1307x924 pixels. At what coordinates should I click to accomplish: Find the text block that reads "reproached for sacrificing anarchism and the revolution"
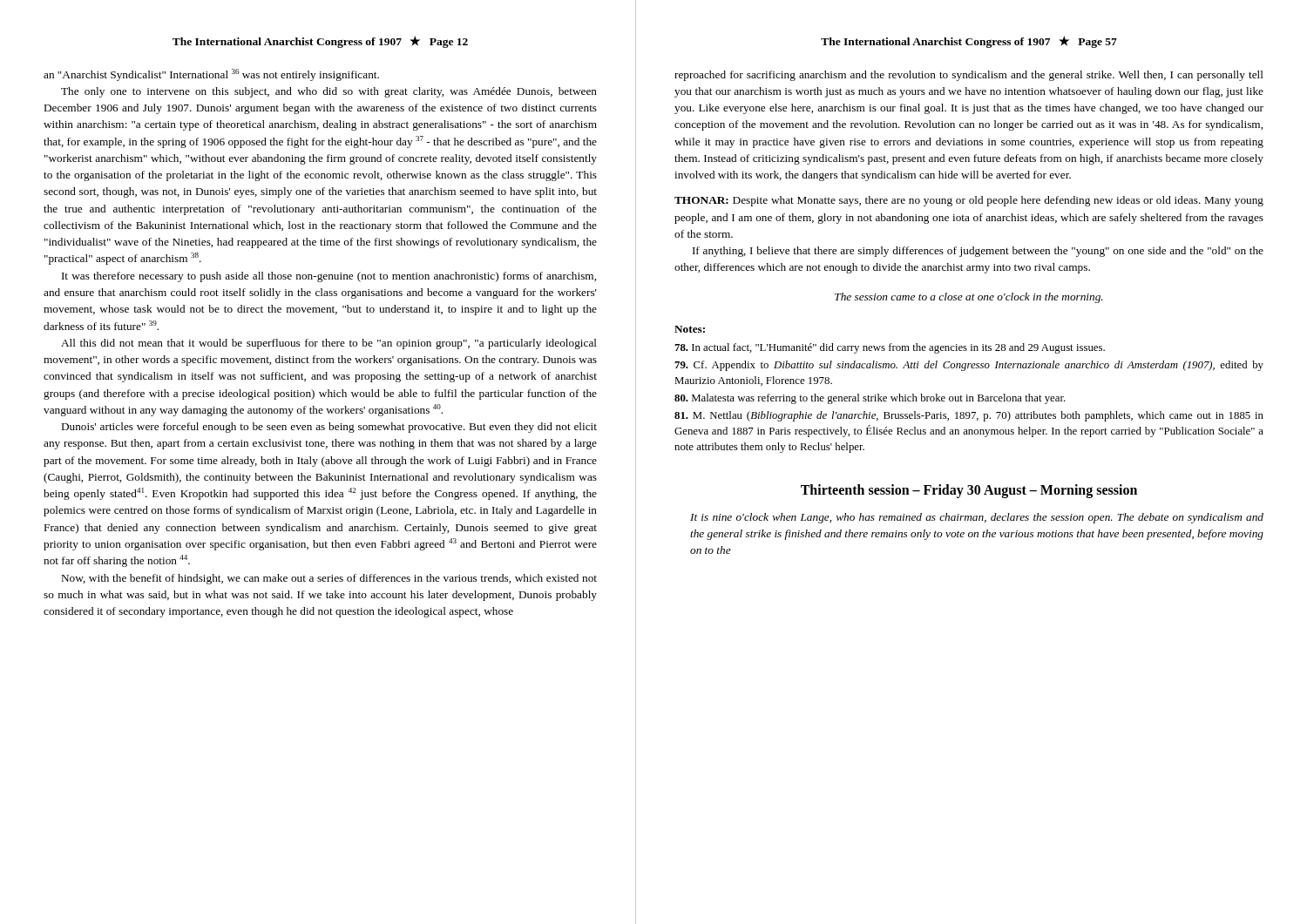click(969, 171)
